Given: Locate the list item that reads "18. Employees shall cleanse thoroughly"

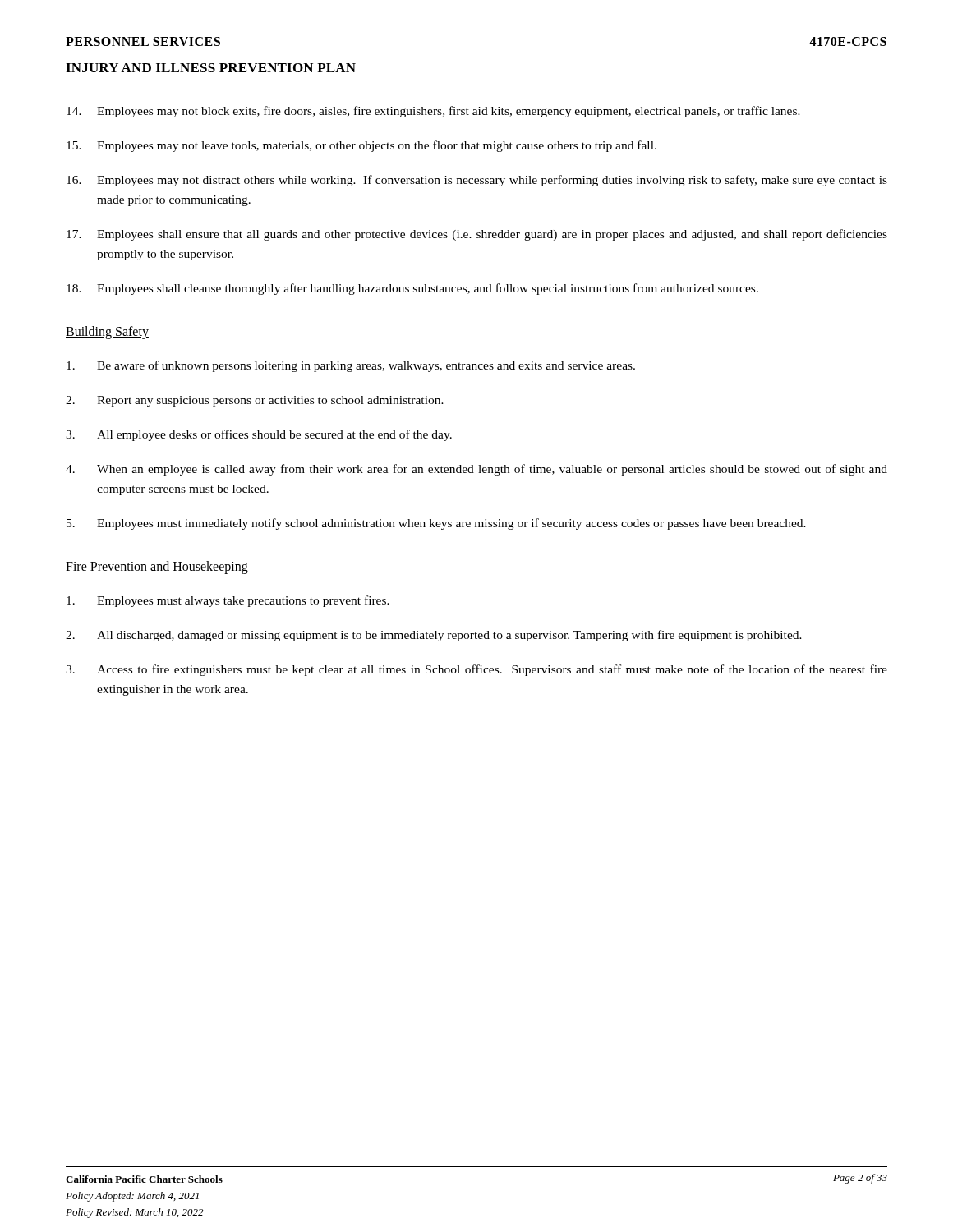Looking at the screenshot, I should pos(476,288).
